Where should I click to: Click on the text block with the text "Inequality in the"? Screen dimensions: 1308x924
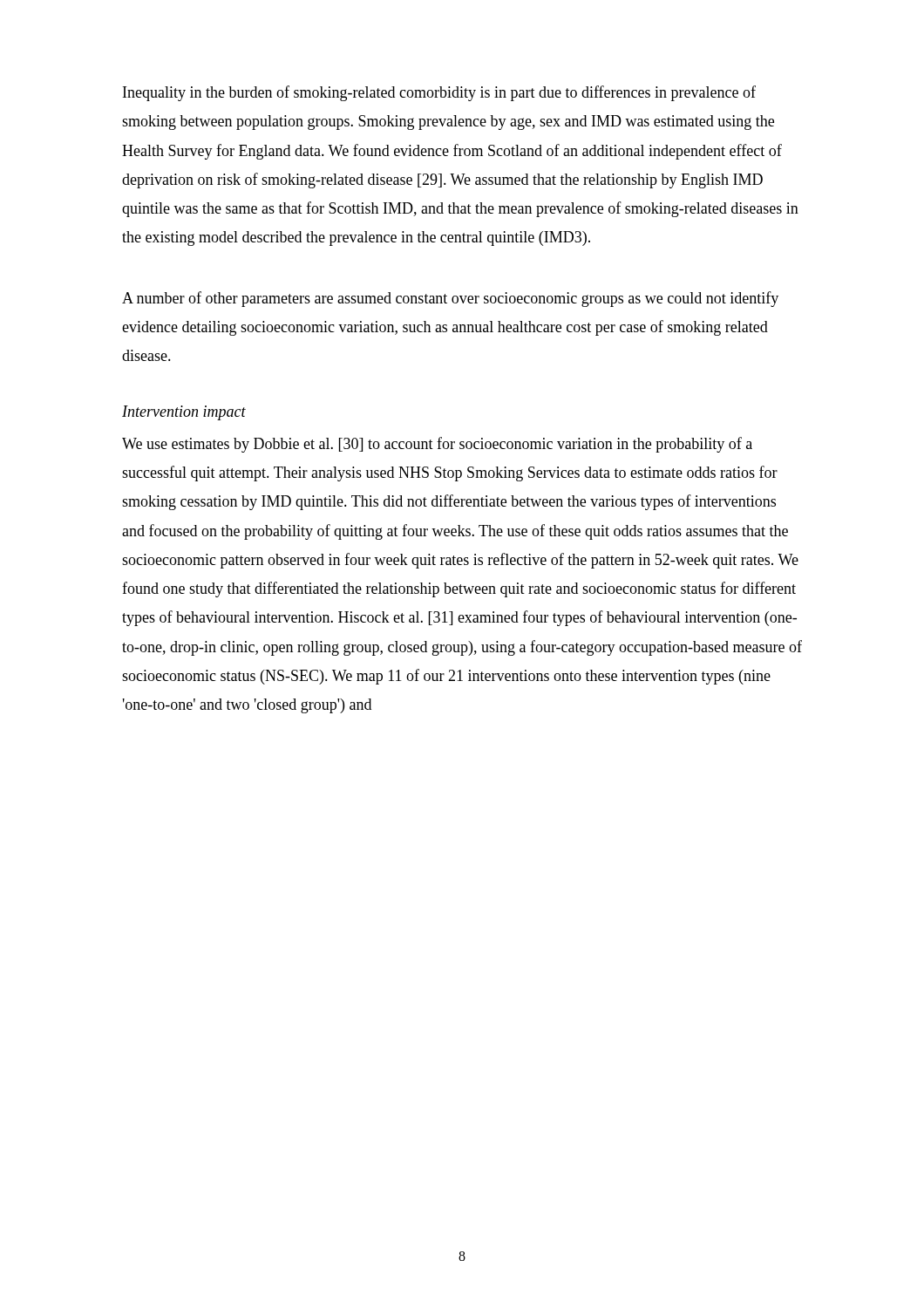pos(460,165)
